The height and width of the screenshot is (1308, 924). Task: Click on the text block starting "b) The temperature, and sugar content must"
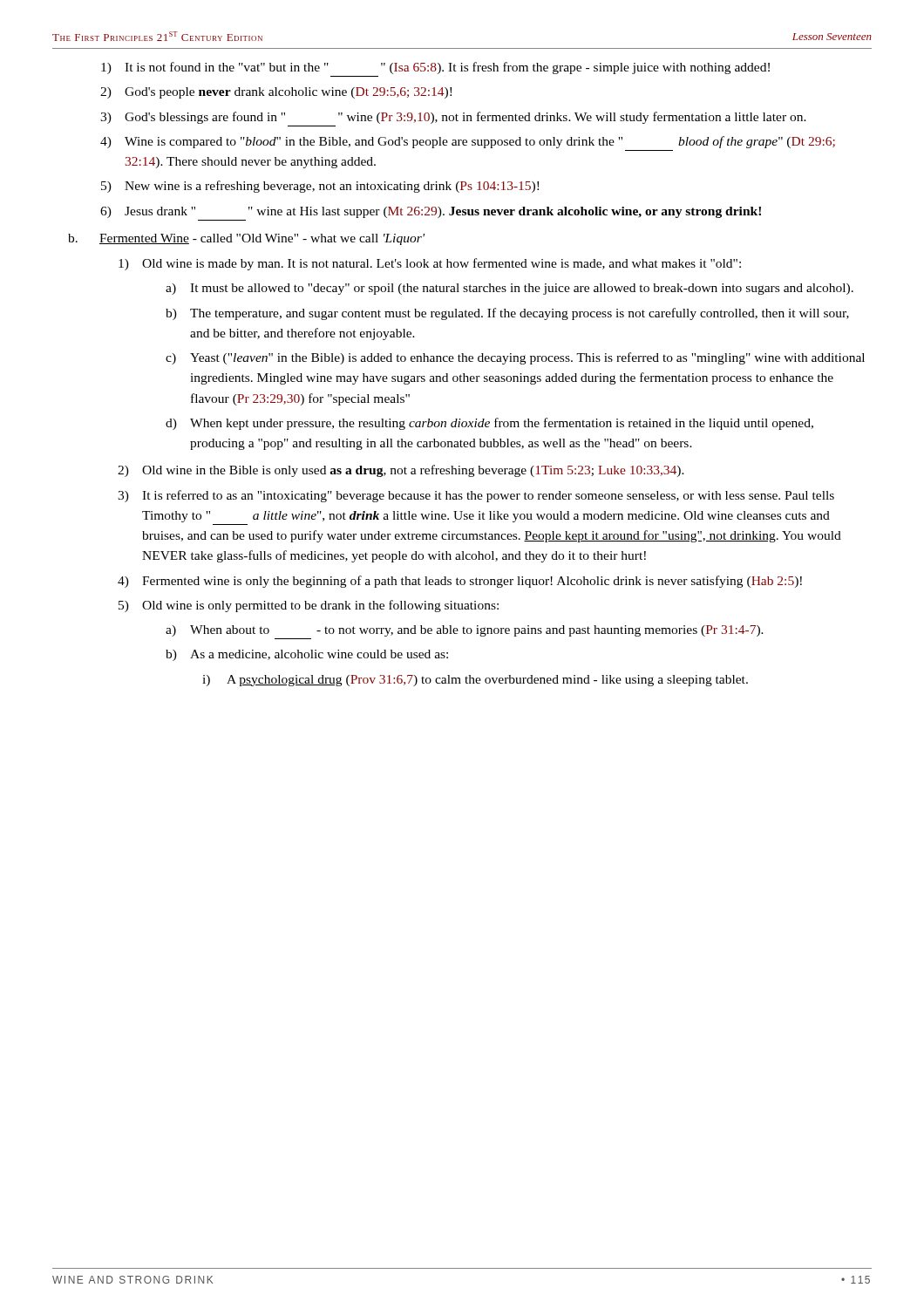pyautogui.click(x=519, y=322)
